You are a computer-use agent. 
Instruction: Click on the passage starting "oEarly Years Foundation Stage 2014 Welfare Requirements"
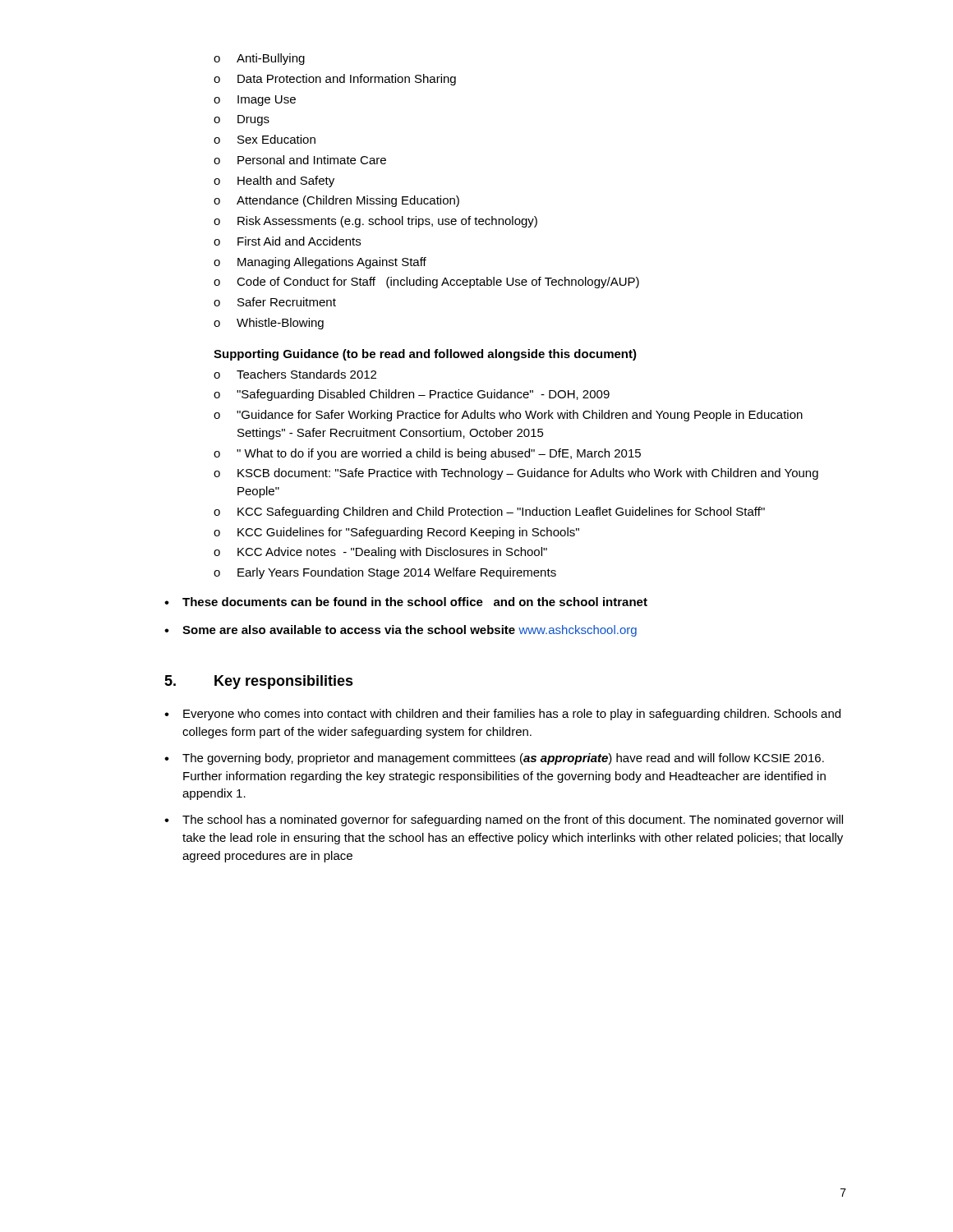point(385,572)
